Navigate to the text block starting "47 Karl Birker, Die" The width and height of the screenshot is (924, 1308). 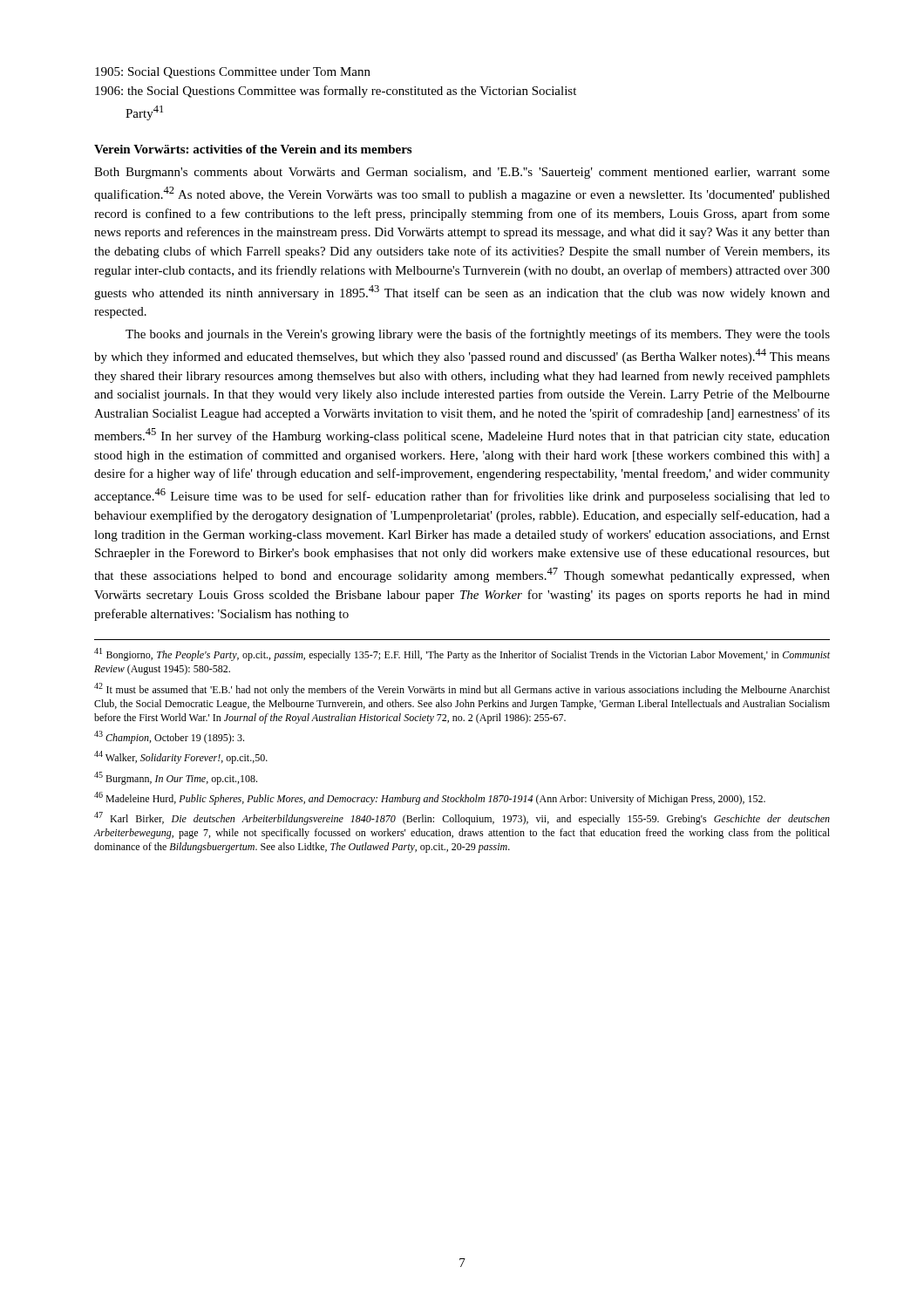coord(462,832)
